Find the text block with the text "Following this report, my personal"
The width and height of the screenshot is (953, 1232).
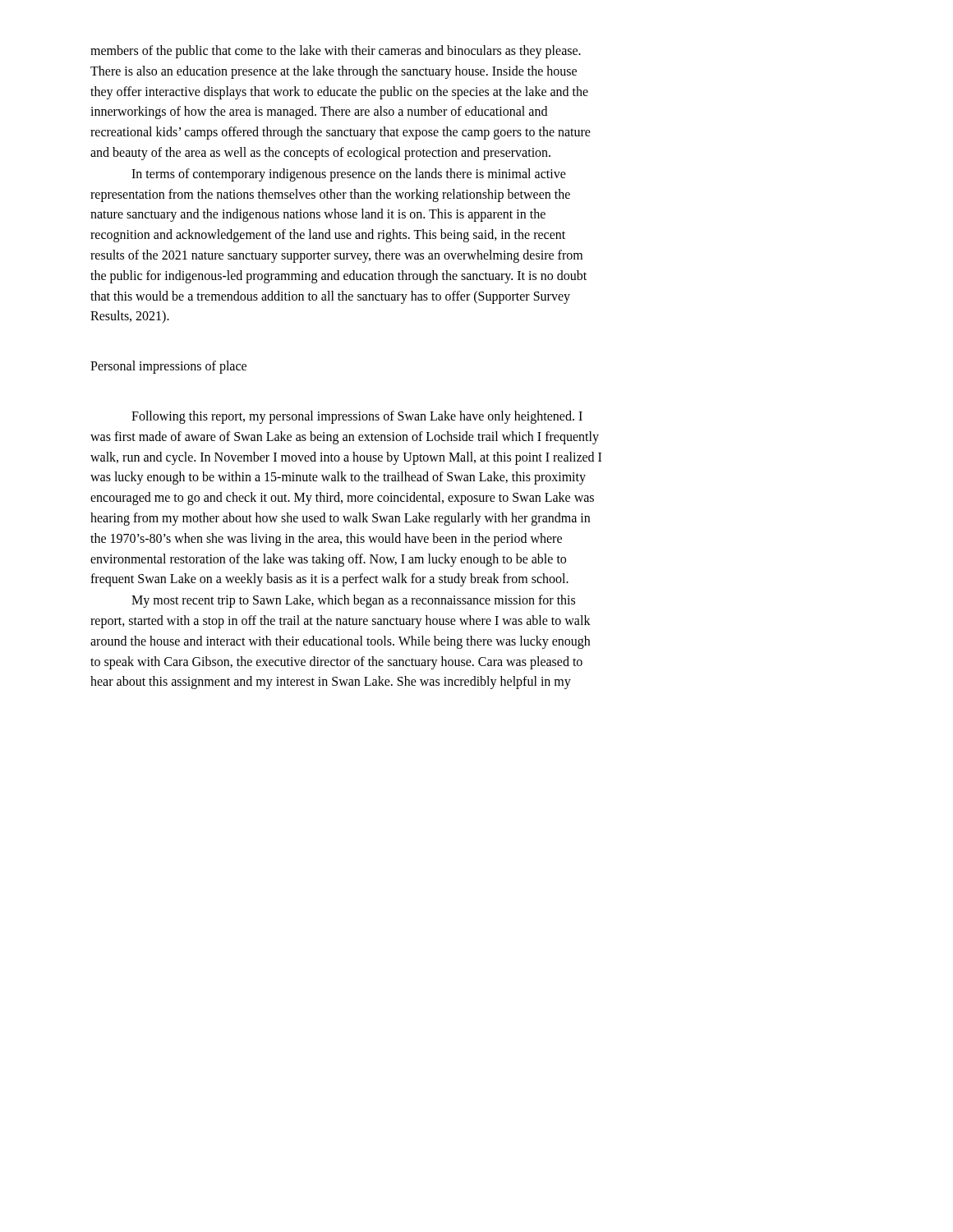[476, 498]
